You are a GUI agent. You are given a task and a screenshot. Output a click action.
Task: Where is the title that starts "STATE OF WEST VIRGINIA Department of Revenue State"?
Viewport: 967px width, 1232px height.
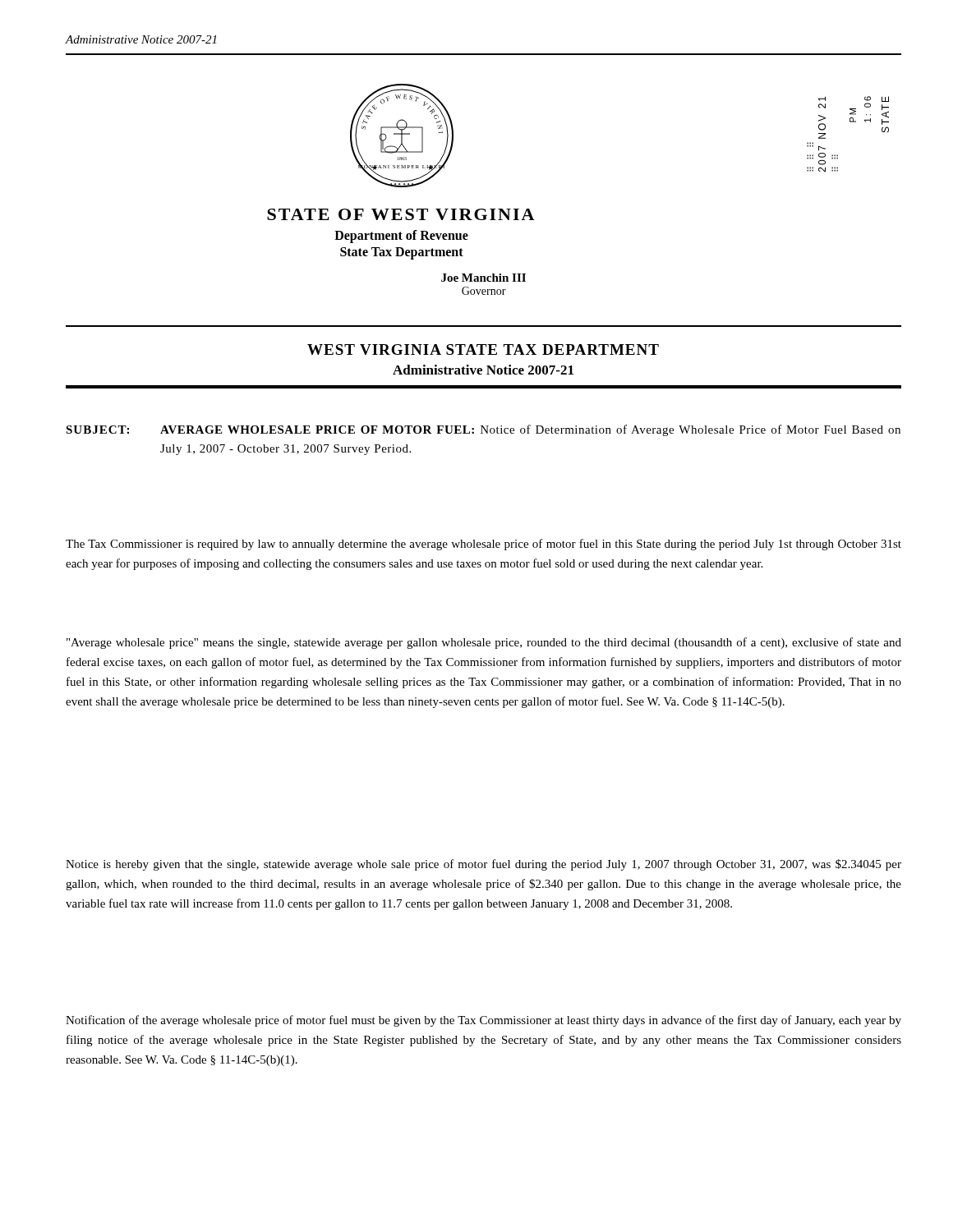coord(401,232)
